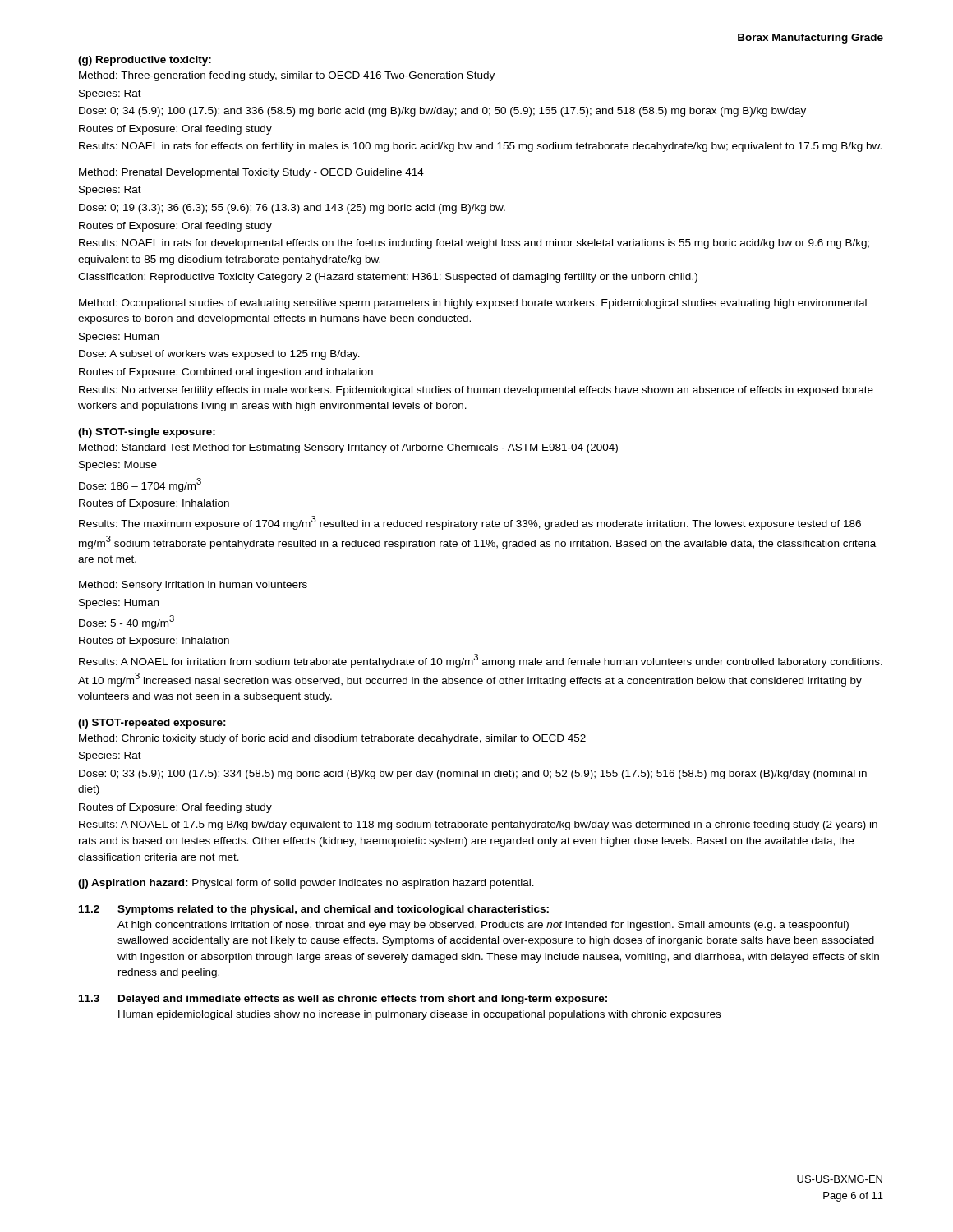953x1232 pixels.
Task: Click on the element starting "Symptoms related to the physical, and"
Action: pyautogui.click(x=334, y=908)
